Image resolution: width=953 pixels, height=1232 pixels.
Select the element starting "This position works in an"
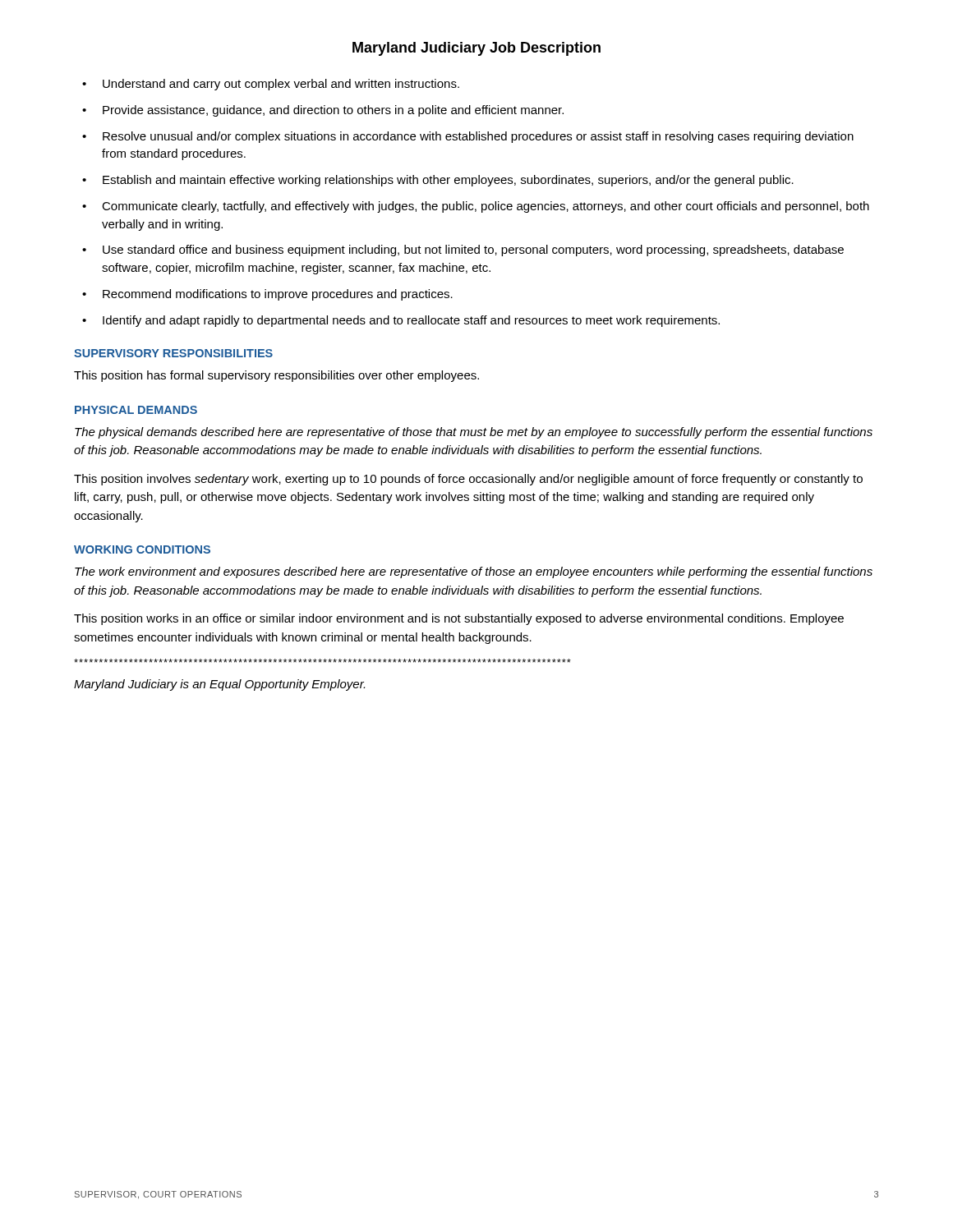click(459, 628)
